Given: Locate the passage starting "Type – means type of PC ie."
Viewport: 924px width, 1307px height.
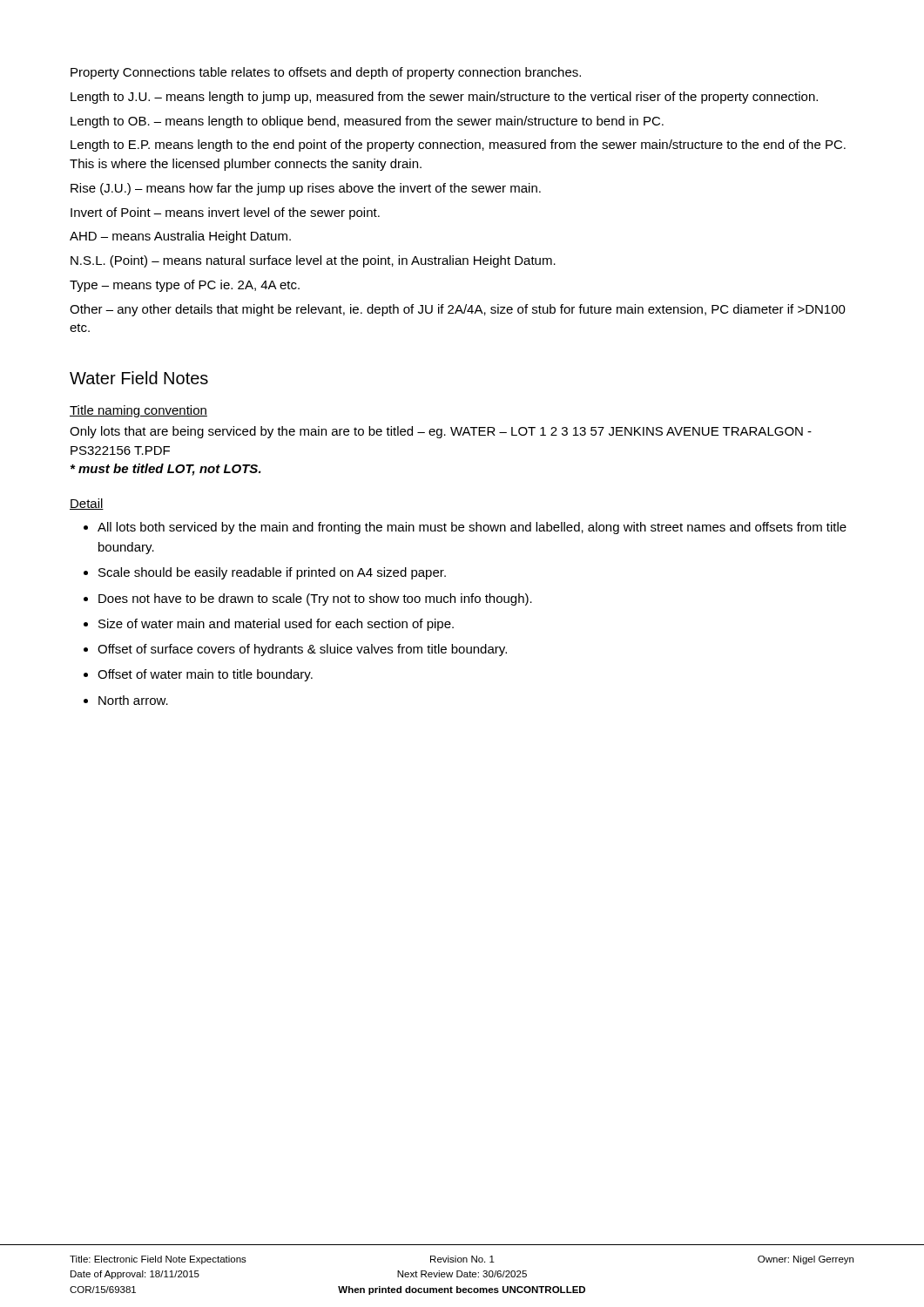Looking at the screenshot, I should click(x=185, y=284).
